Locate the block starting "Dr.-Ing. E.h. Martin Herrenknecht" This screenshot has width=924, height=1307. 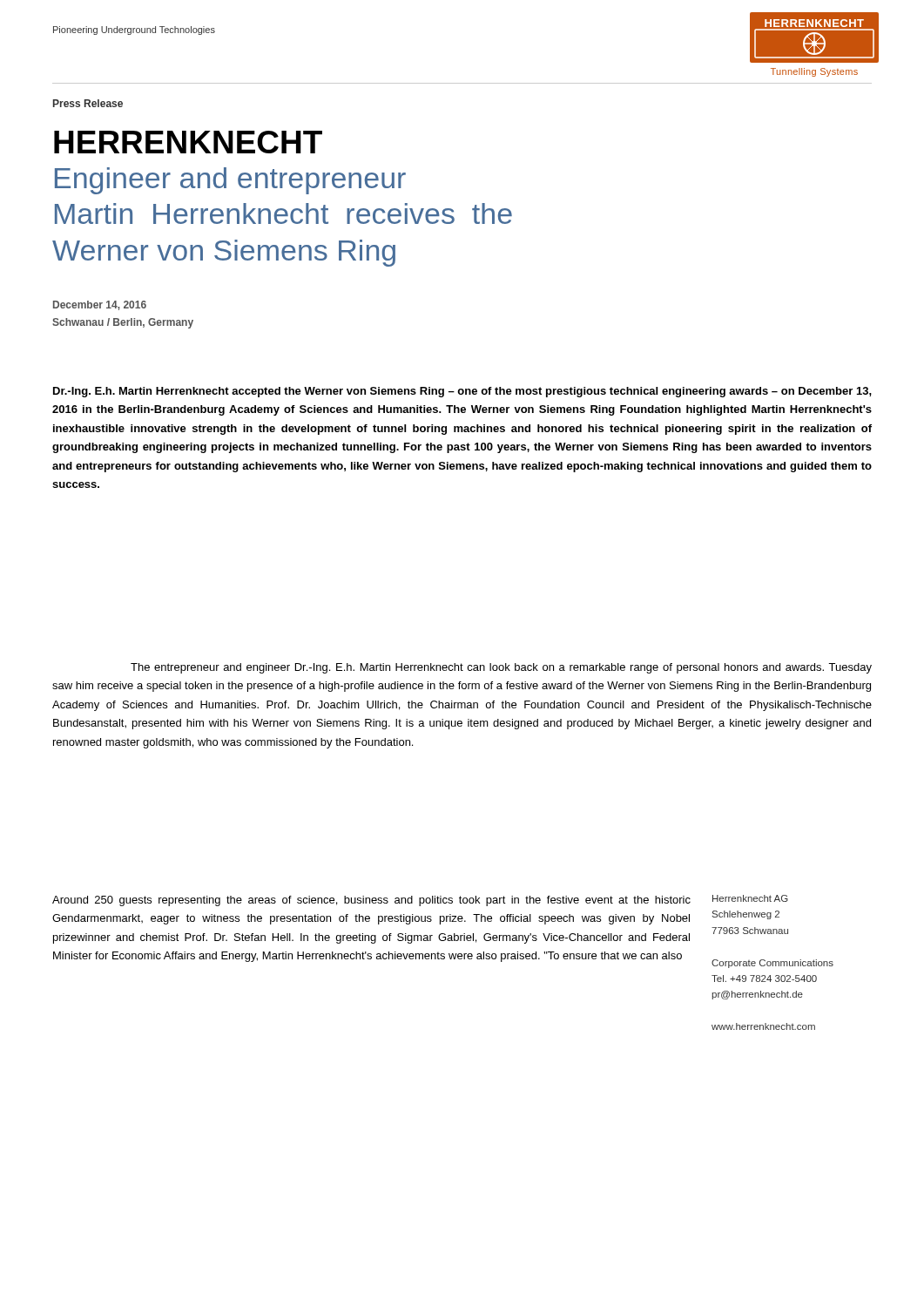[462, 438]
